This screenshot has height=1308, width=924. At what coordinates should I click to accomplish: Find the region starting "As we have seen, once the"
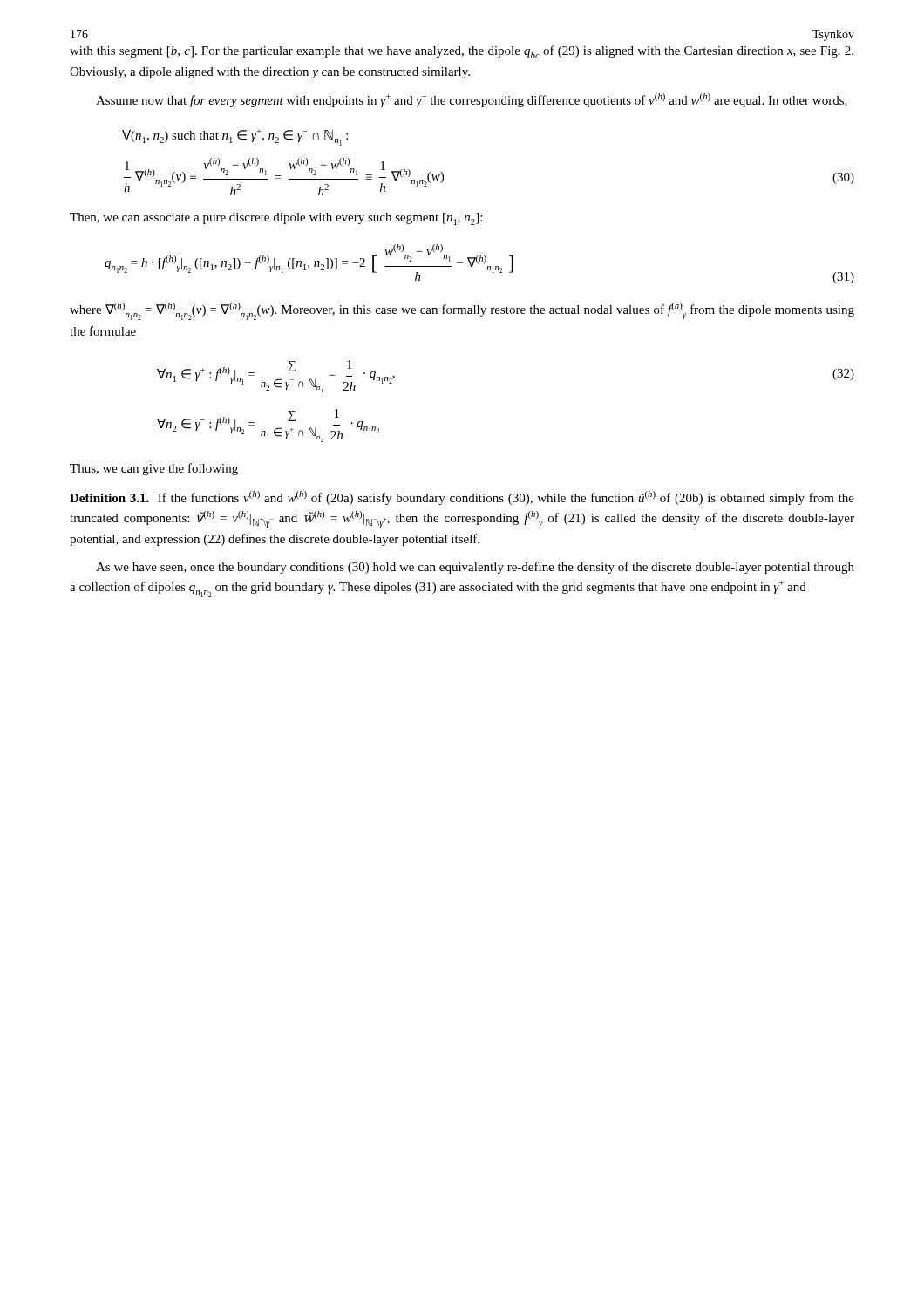(x=462, y=580)
